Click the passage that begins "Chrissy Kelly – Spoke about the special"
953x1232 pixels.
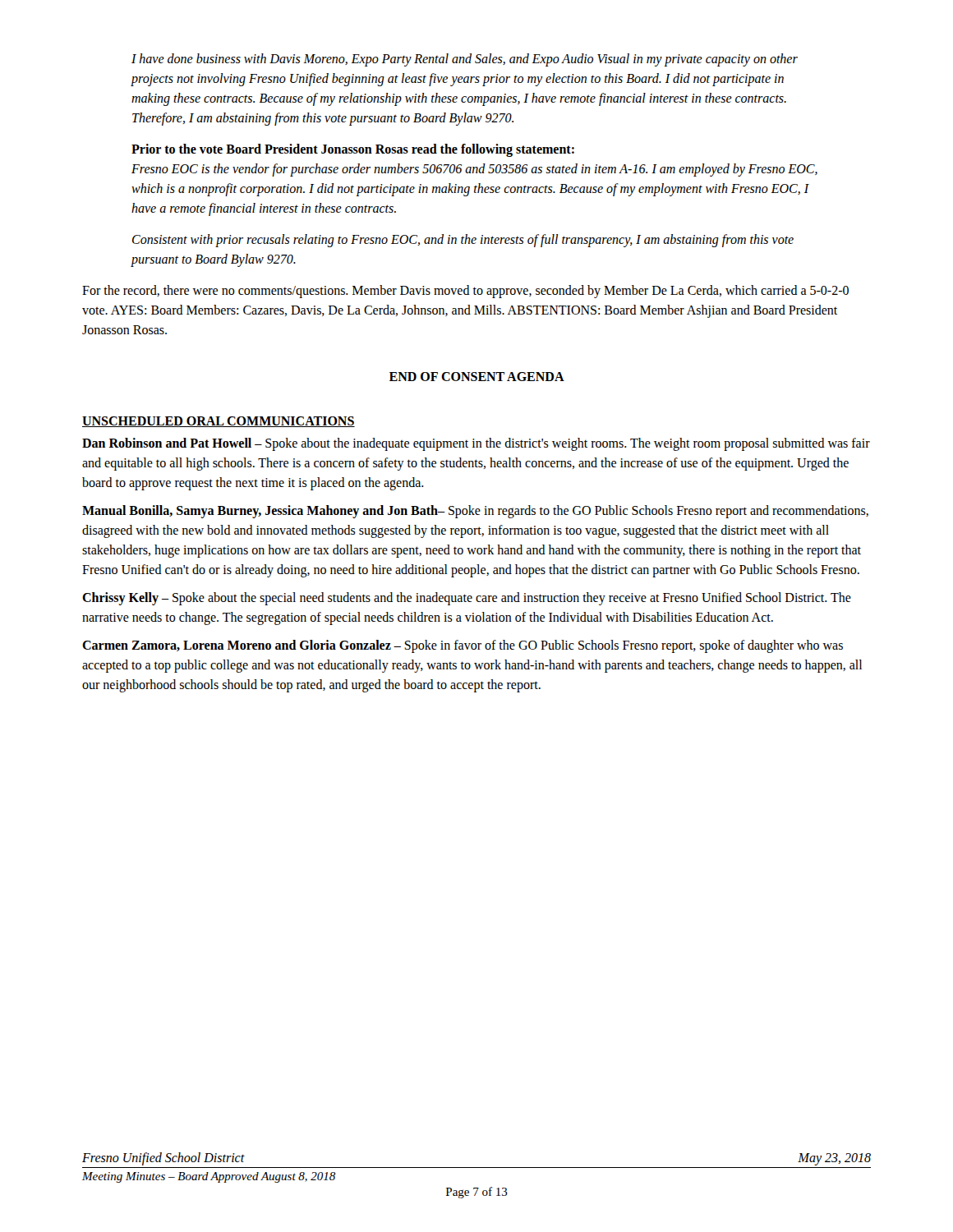(x=476, y=608)
